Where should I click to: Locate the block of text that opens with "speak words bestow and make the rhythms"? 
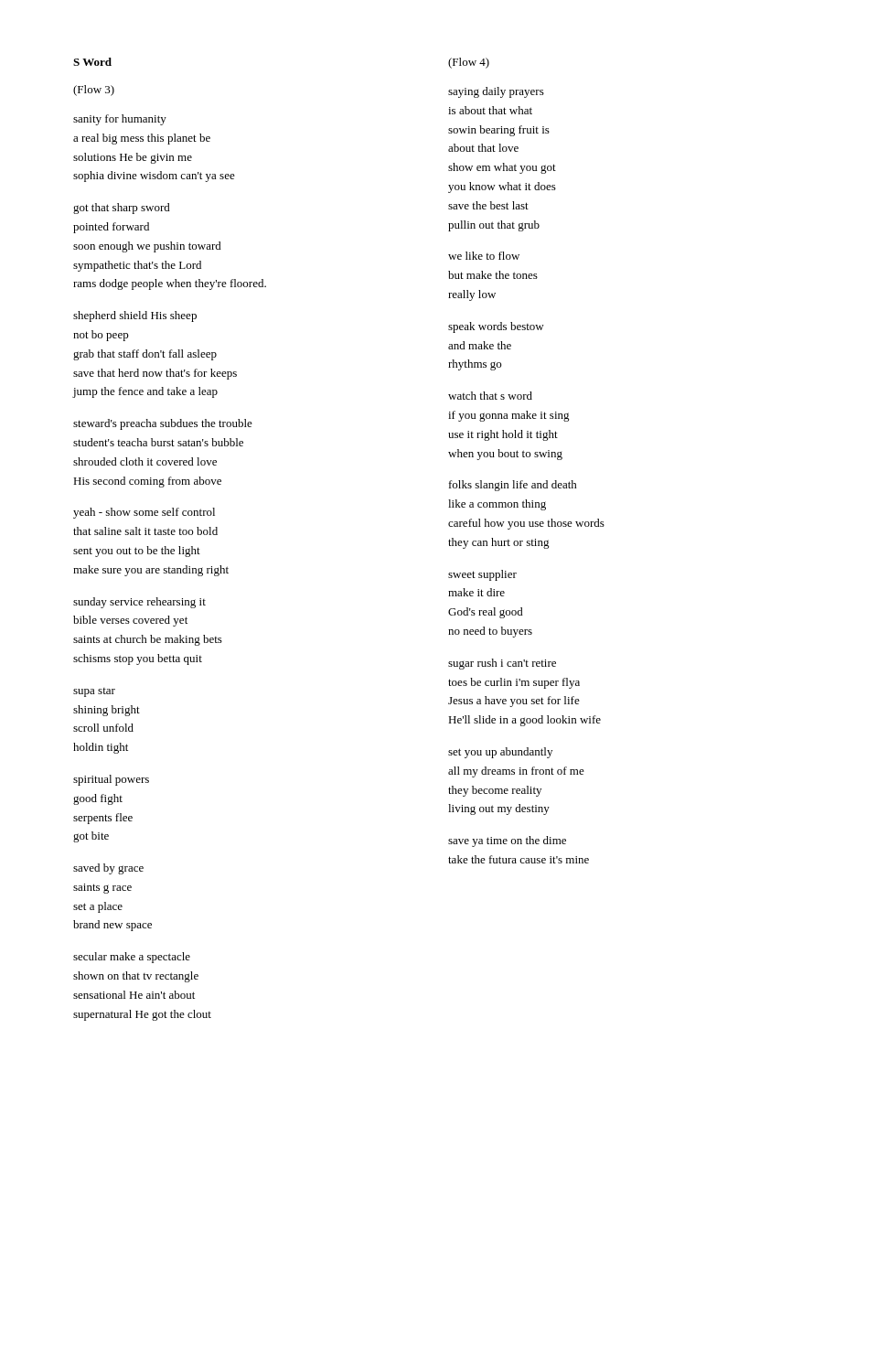pyautogui.click(x=496, y=327)
